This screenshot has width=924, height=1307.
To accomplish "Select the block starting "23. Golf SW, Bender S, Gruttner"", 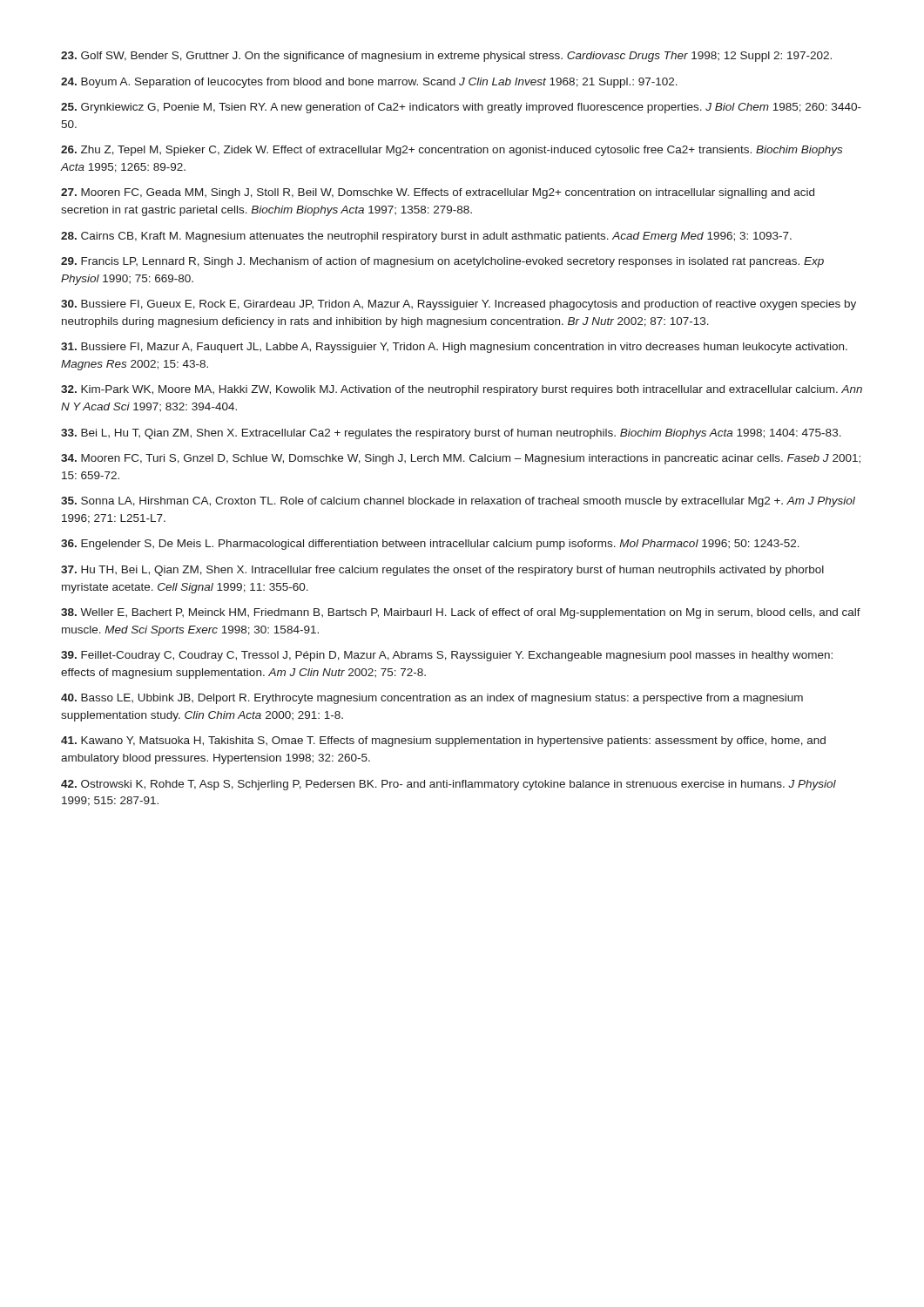I will 447,55.
